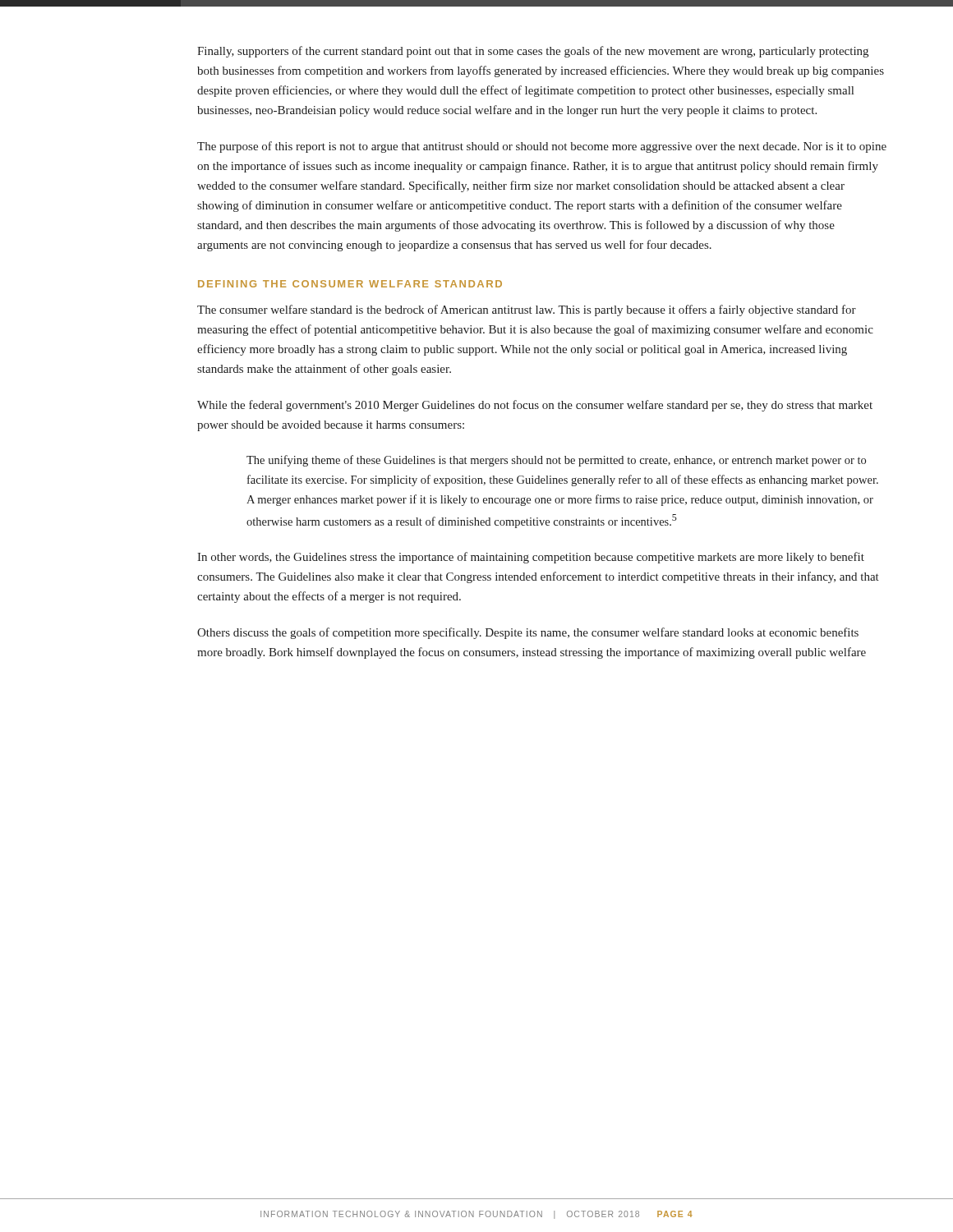Find the text block that reads "The consumer welfare standard is the"
Viewport: 953px width, 1232px height.
pos(535,339)
